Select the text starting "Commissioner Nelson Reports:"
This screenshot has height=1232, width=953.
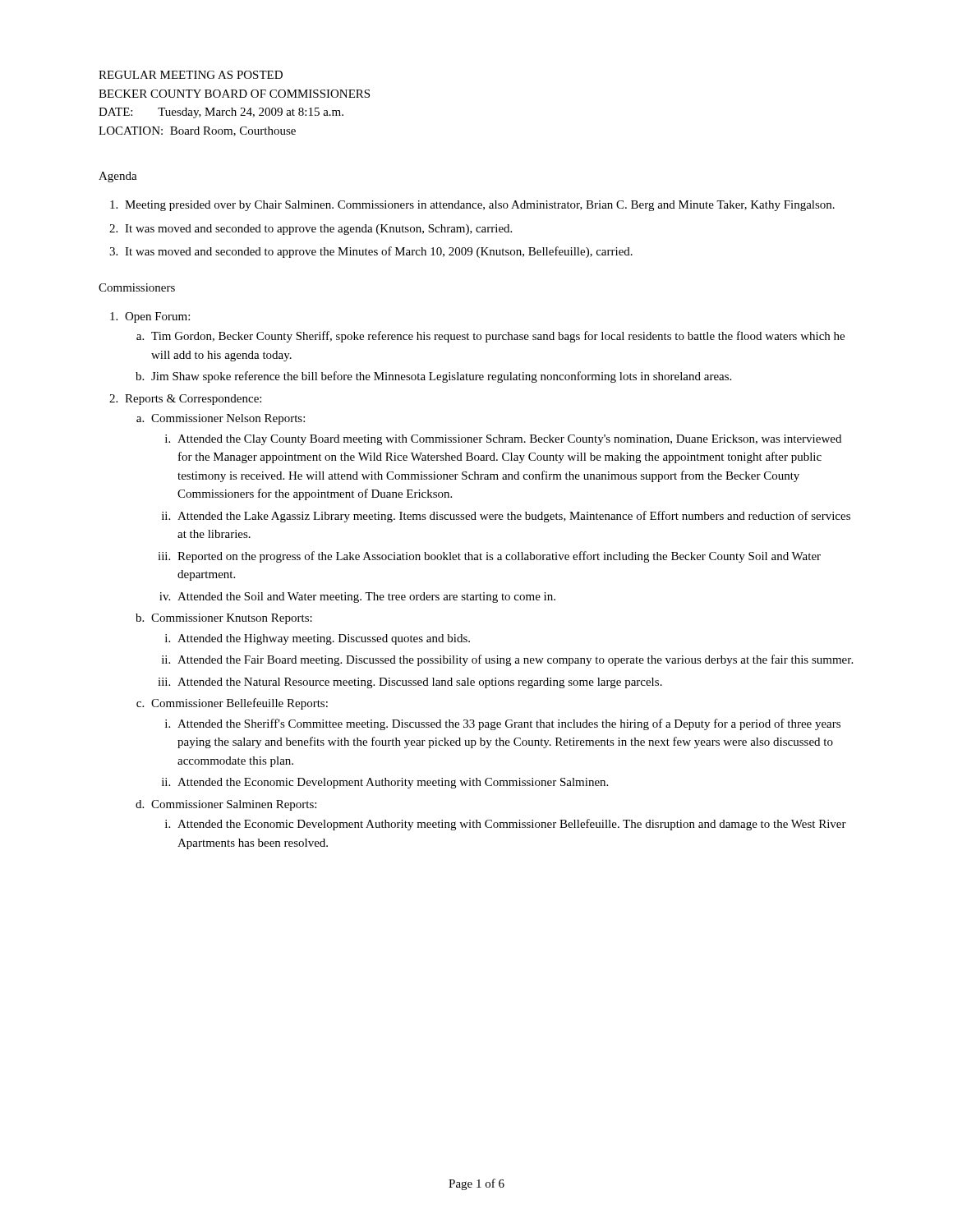(x=503, y=508)
